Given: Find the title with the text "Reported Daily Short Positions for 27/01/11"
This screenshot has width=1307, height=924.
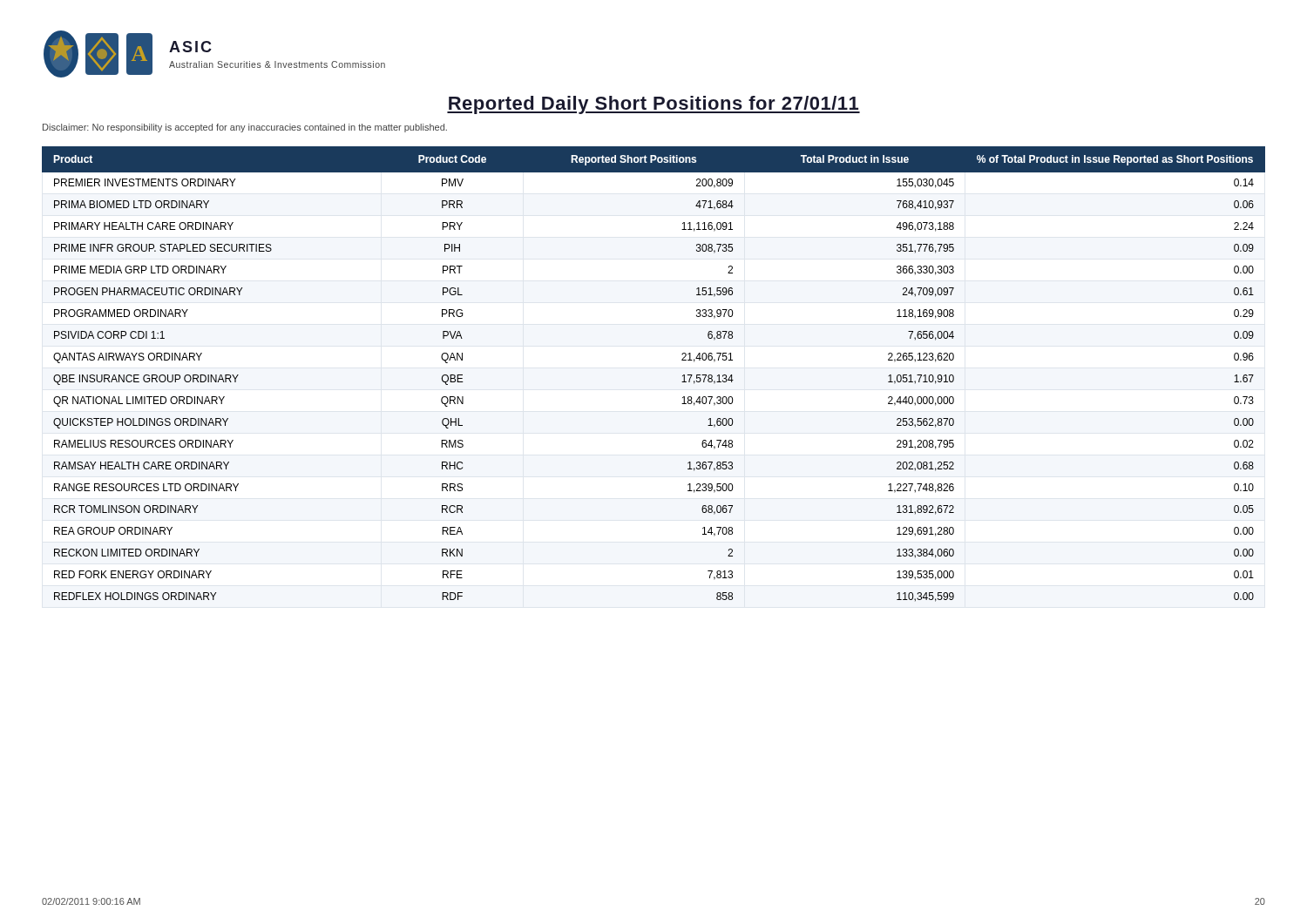Looking at the screenshot, I should point(654,103).
